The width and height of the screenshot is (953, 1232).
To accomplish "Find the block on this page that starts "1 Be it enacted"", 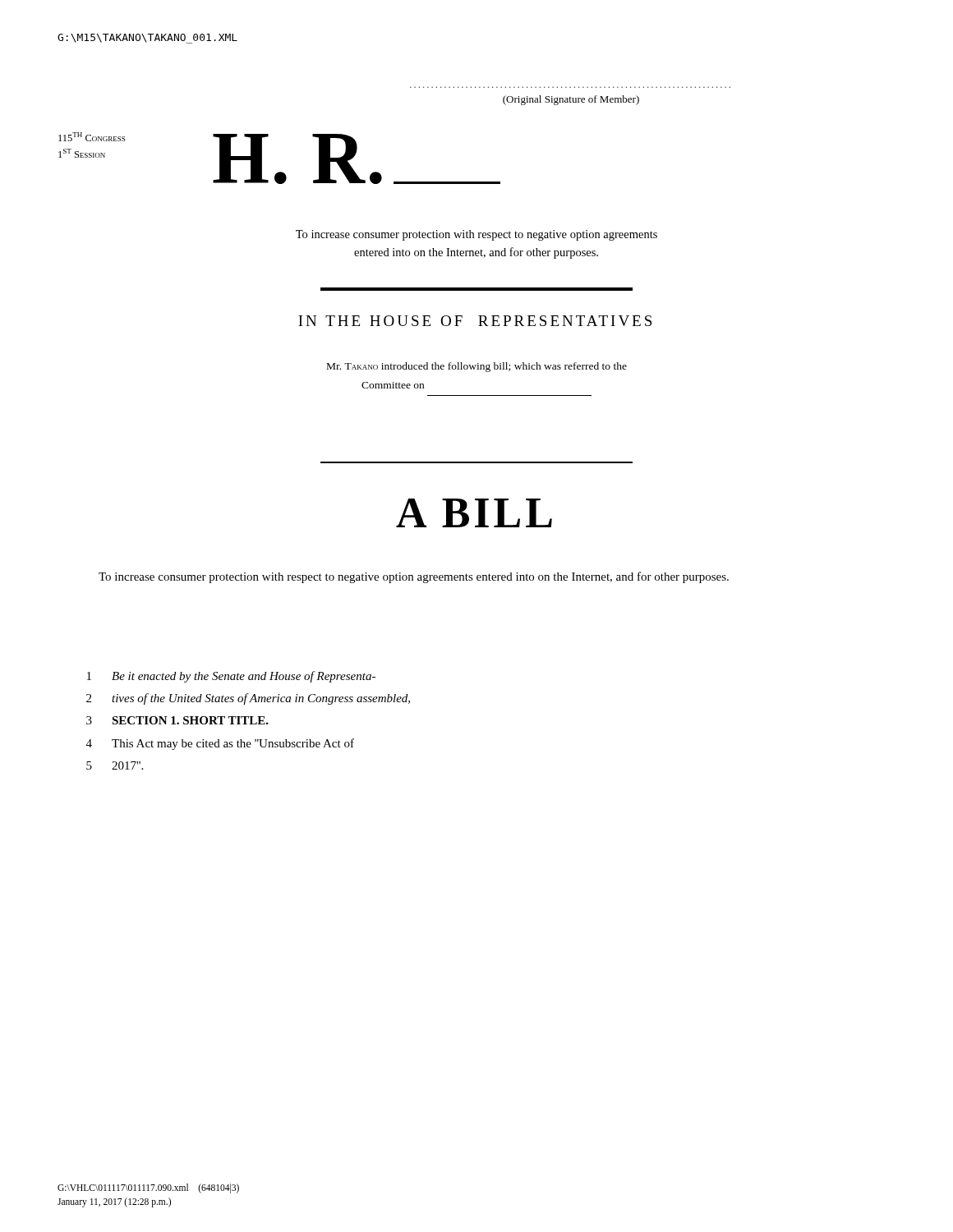I will click(x=231, y=677).
